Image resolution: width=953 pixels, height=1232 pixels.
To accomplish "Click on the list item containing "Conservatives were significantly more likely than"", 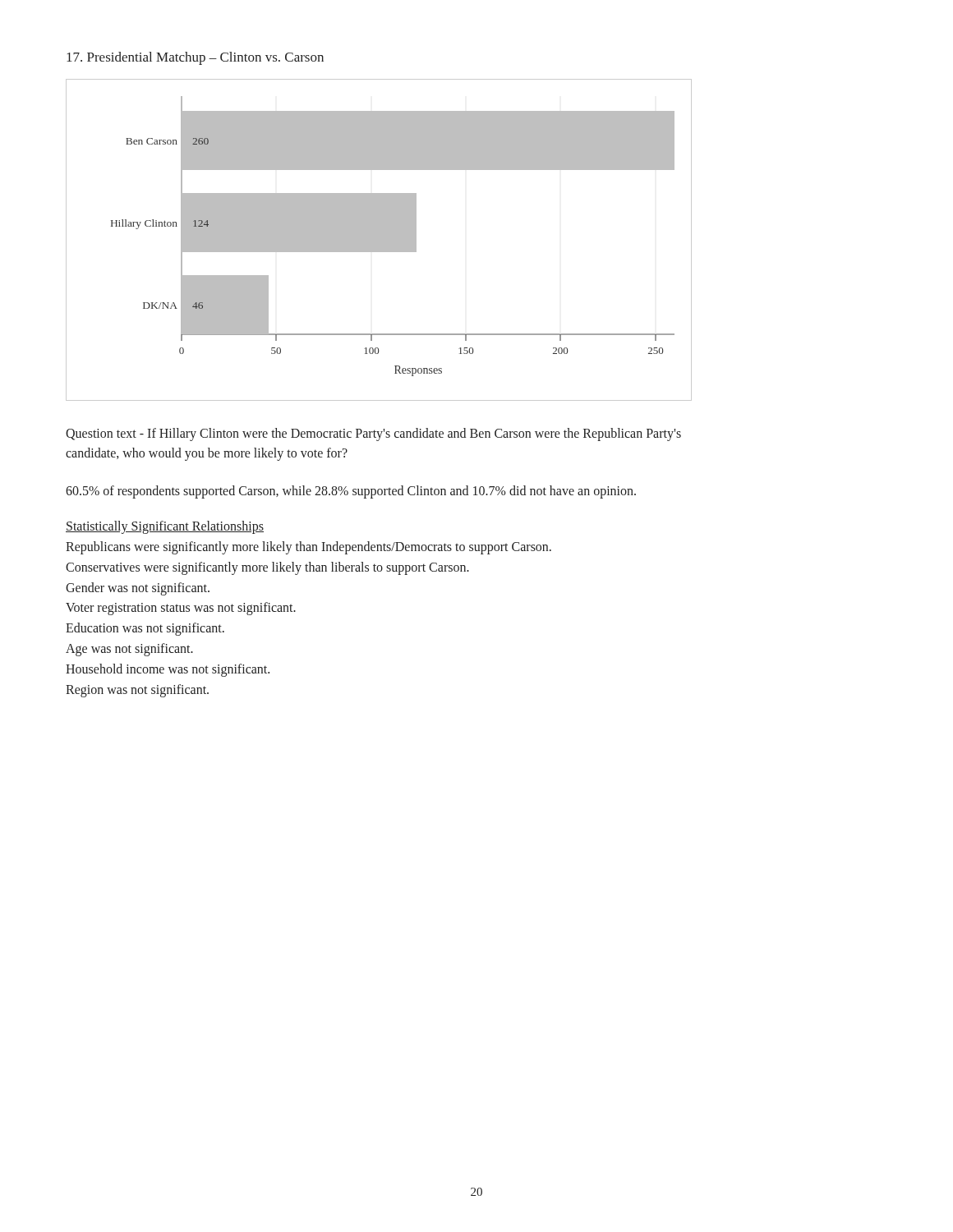I will click(268, 567).
